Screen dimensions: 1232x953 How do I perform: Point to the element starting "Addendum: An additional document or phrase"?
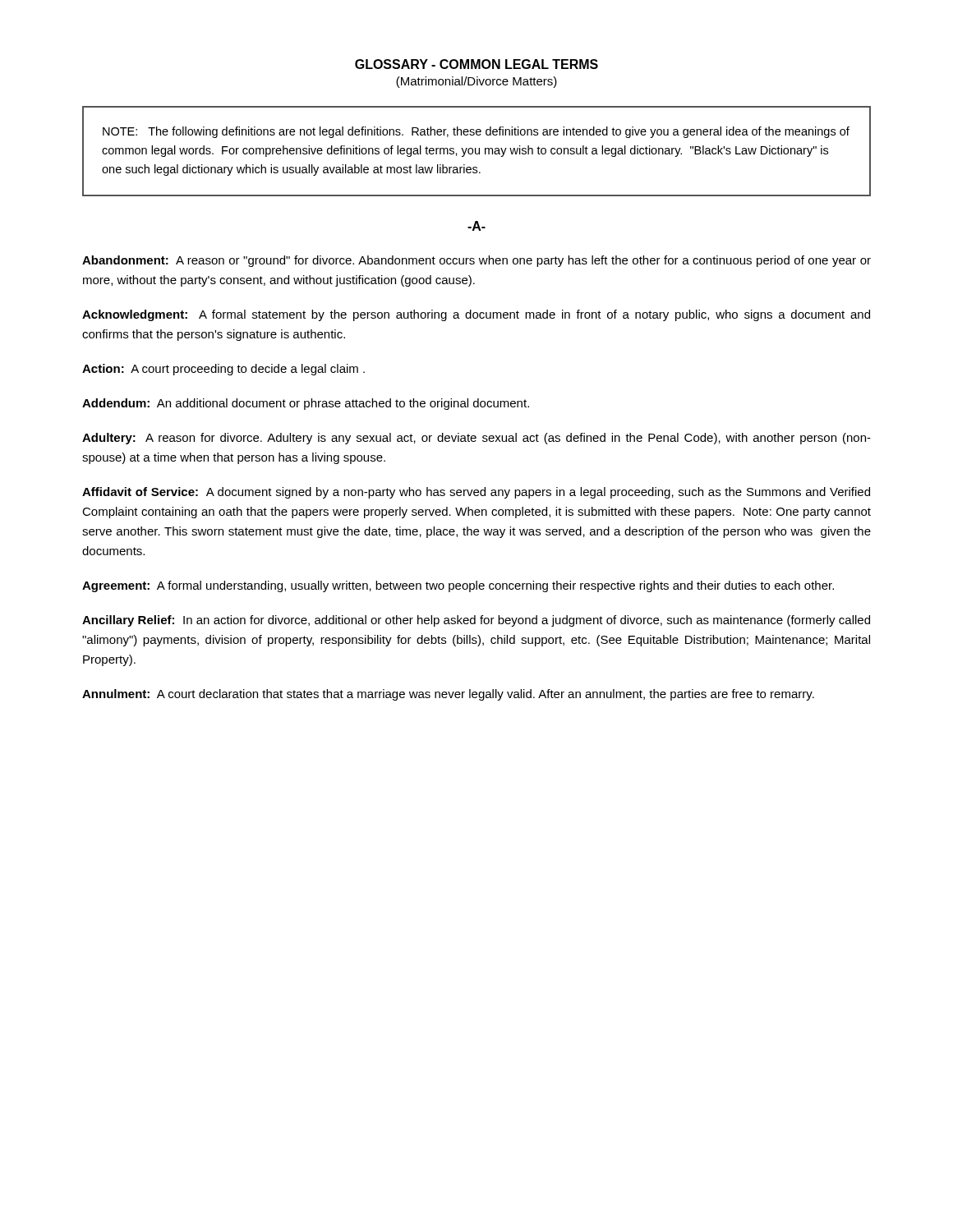(x=306, y=402)
